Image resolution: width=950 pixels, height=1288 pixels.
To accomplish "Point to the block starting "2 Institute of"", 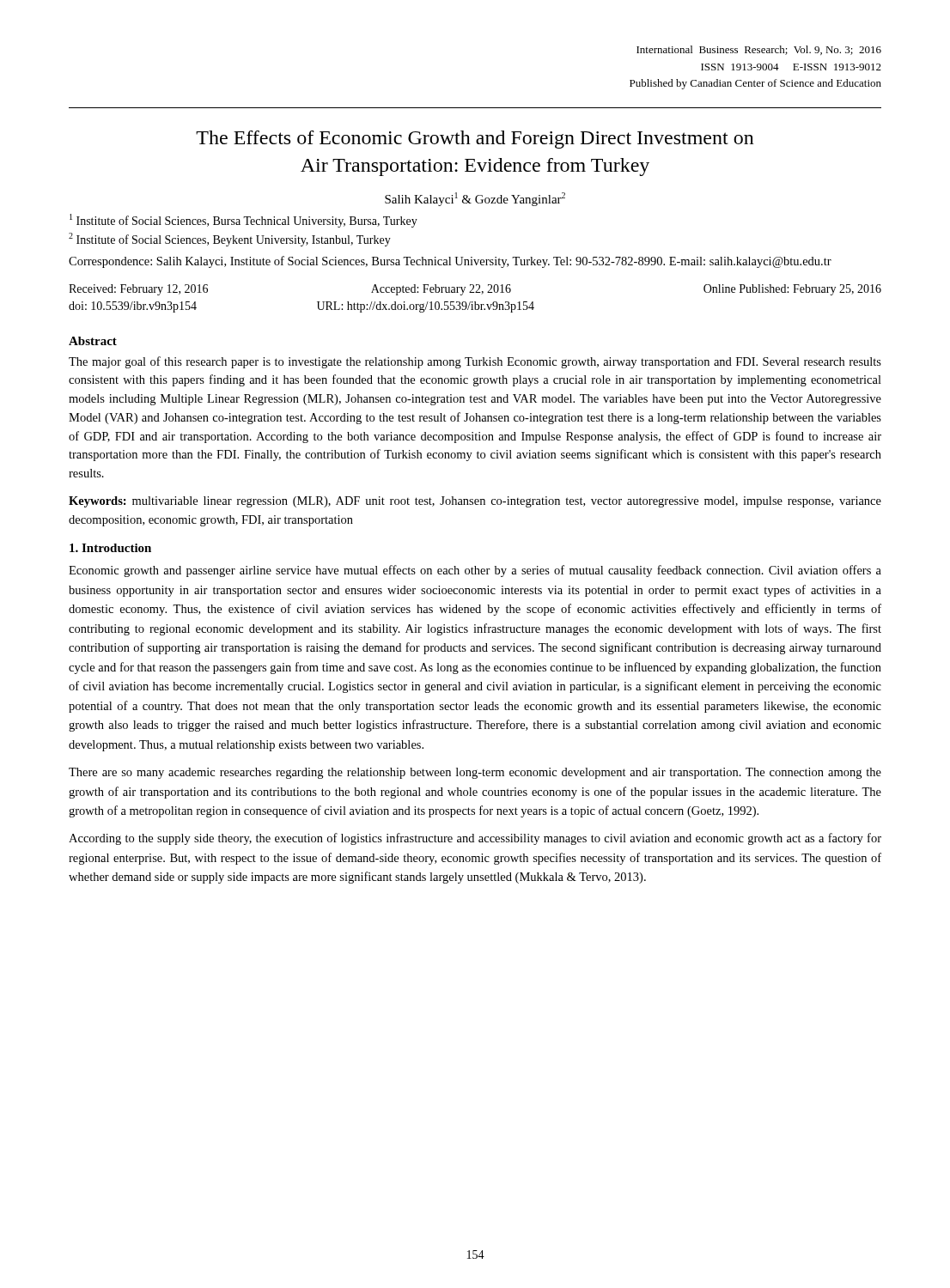I will 230,239.
